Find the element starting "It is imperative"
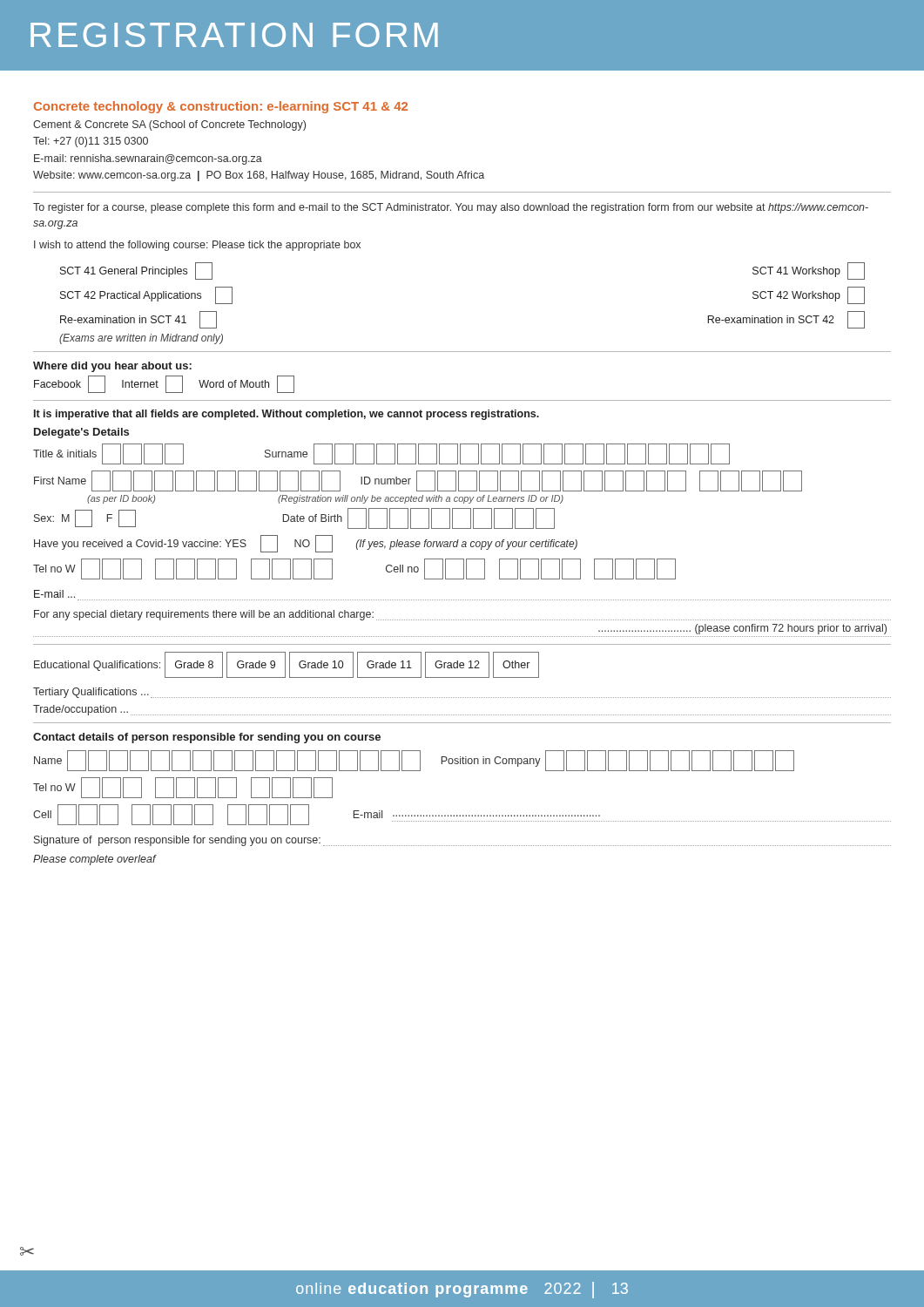924x1307 pixels. [286, 414]
